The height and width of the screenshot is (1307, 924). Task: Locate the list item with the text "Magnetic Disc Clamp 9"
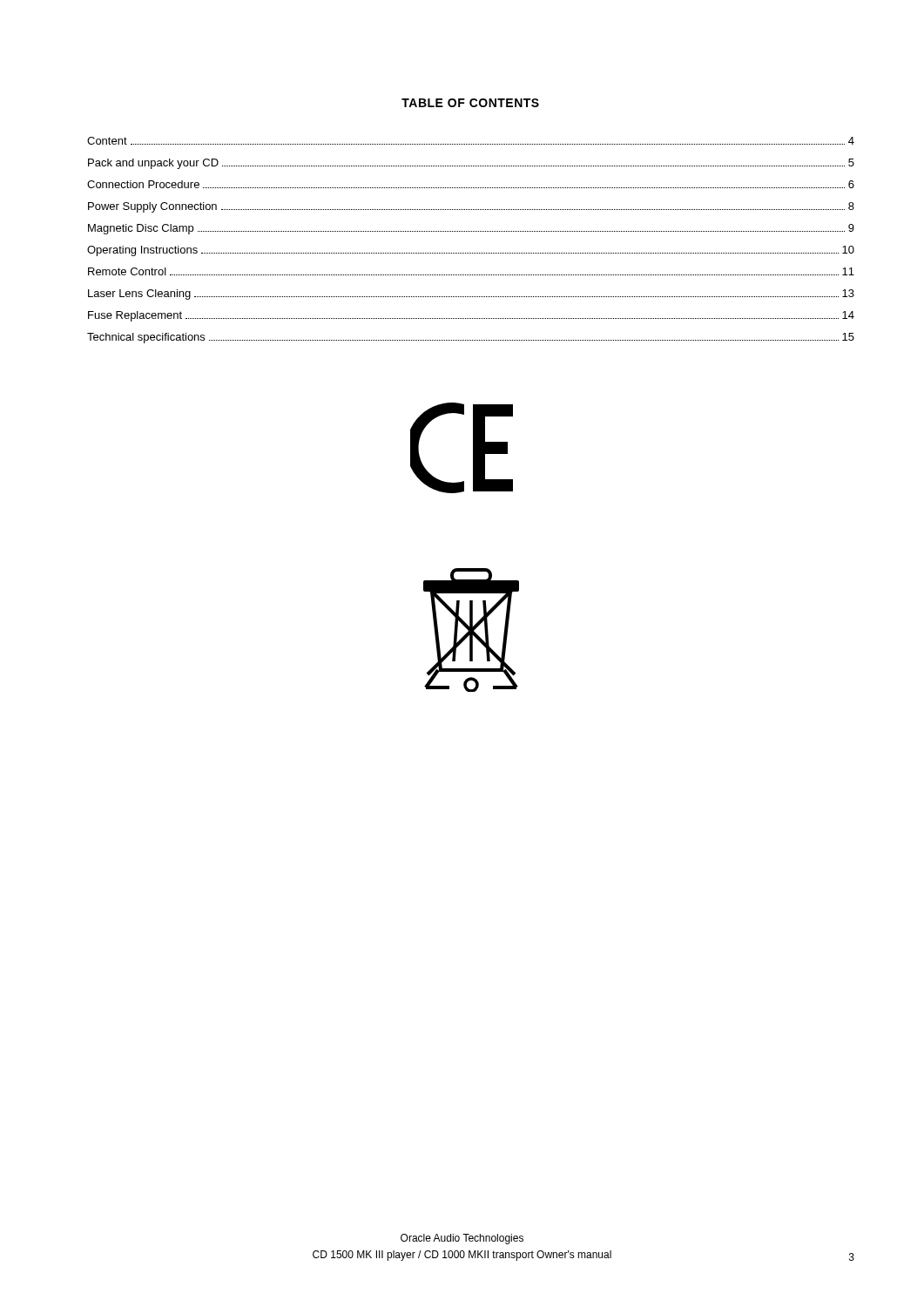471,228
